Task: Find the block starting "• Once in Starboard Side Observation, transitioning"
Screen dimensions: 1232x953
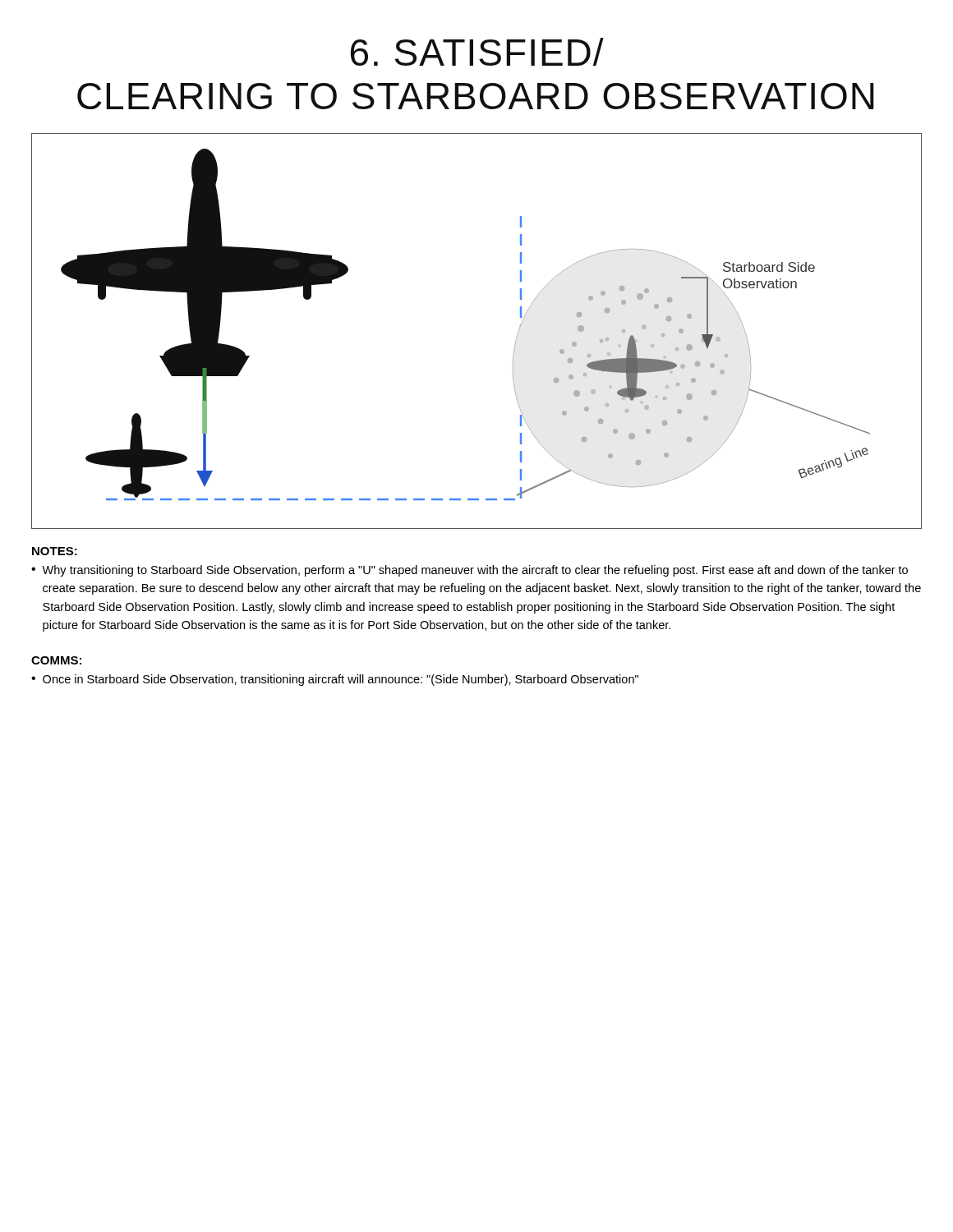Action: pos(335,679)
